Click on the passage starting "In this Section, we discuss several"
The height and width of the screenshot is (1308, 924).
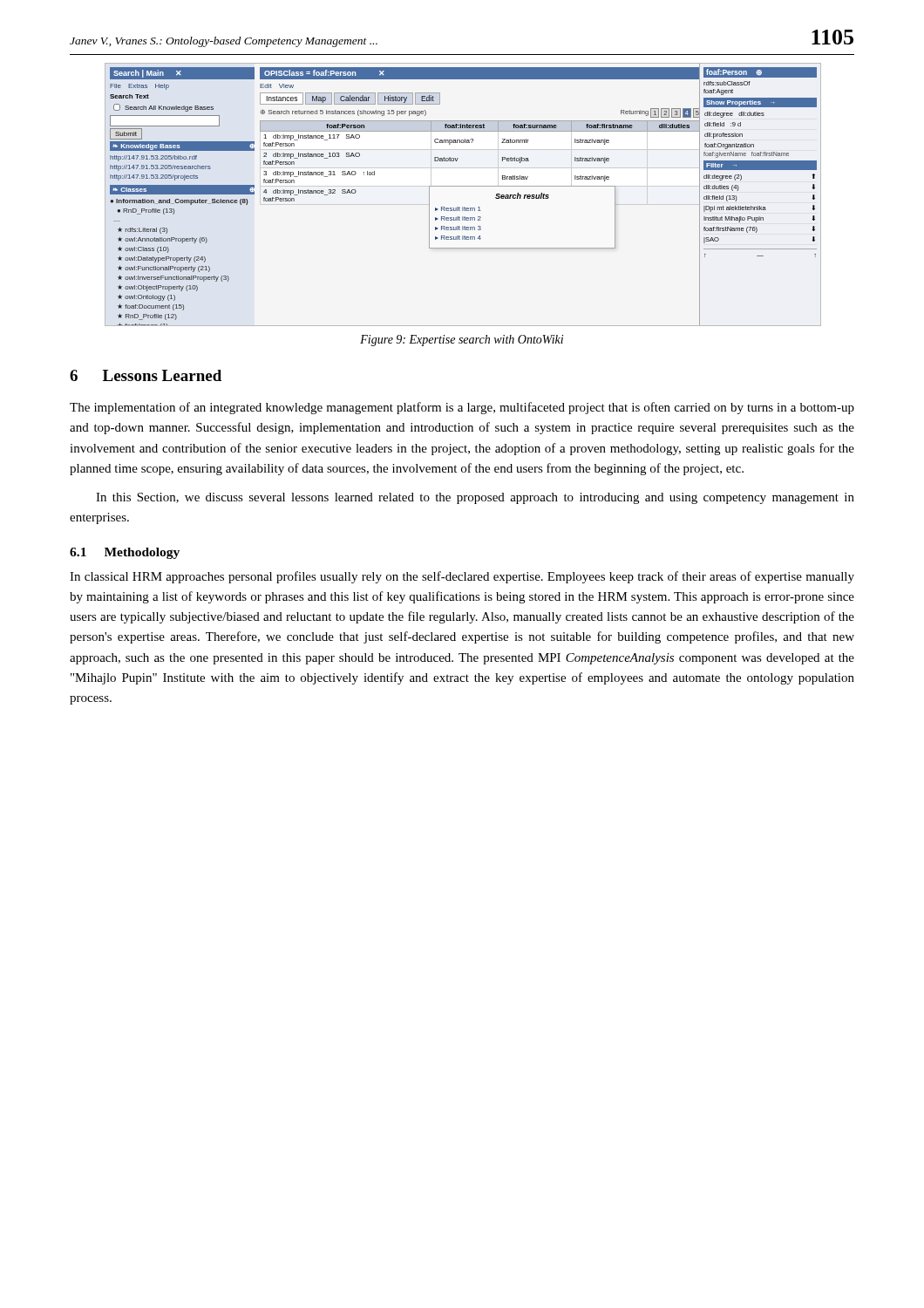tap(462, 508)
